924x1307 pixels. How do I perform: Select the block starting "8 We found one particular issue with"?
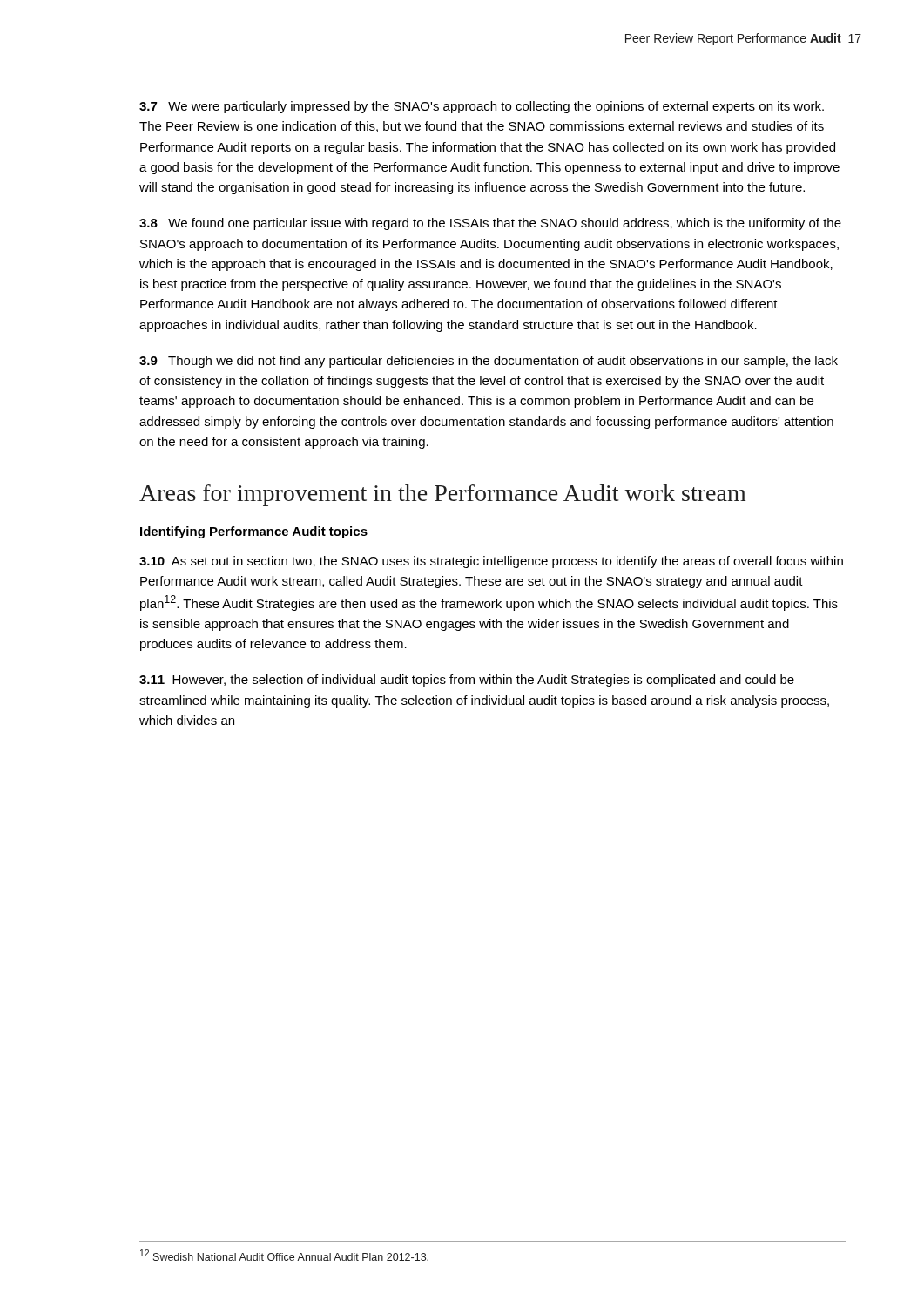(x=490, y=273)
